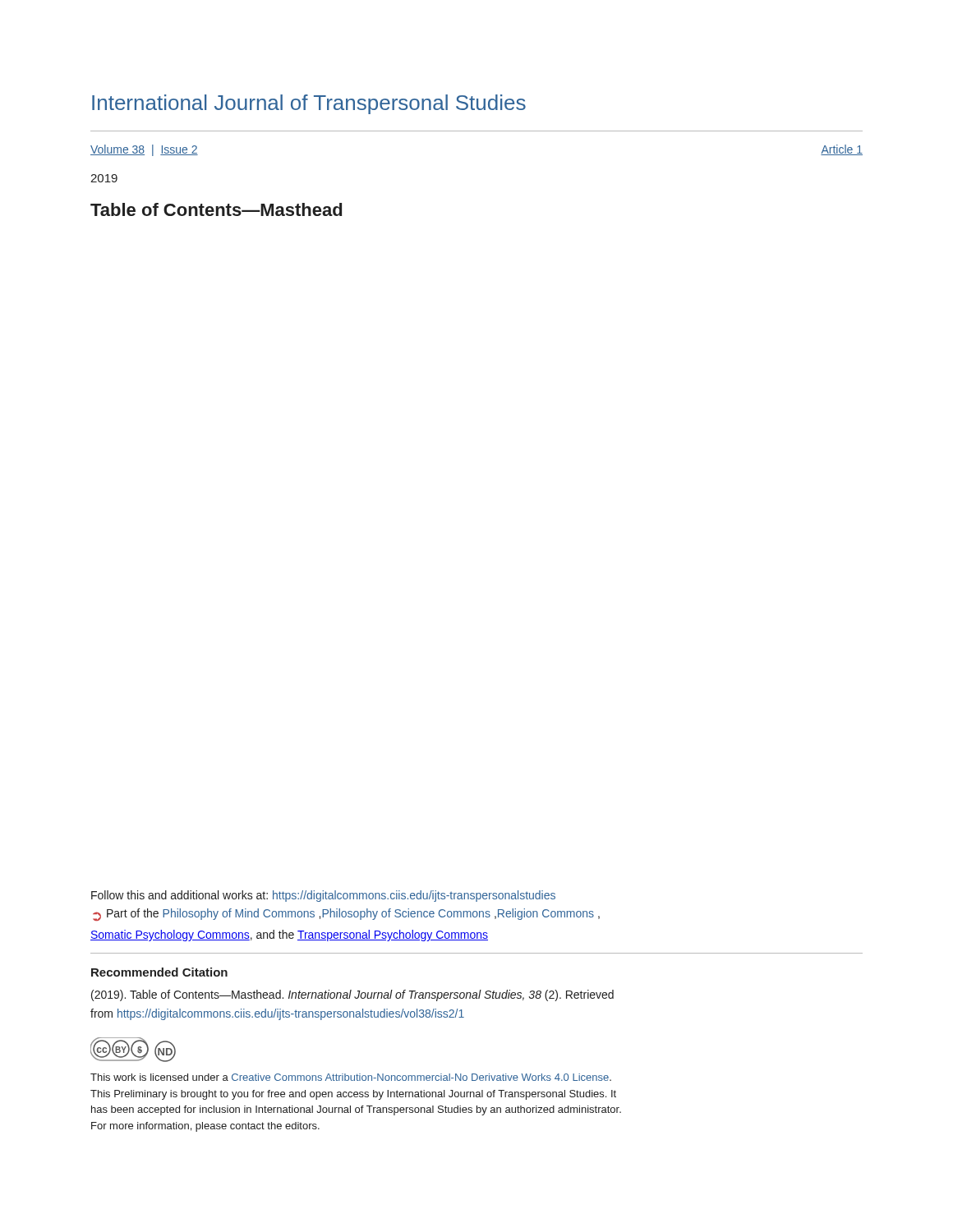Locate the text "Recommended Citation"

click(x=159, y=972)
